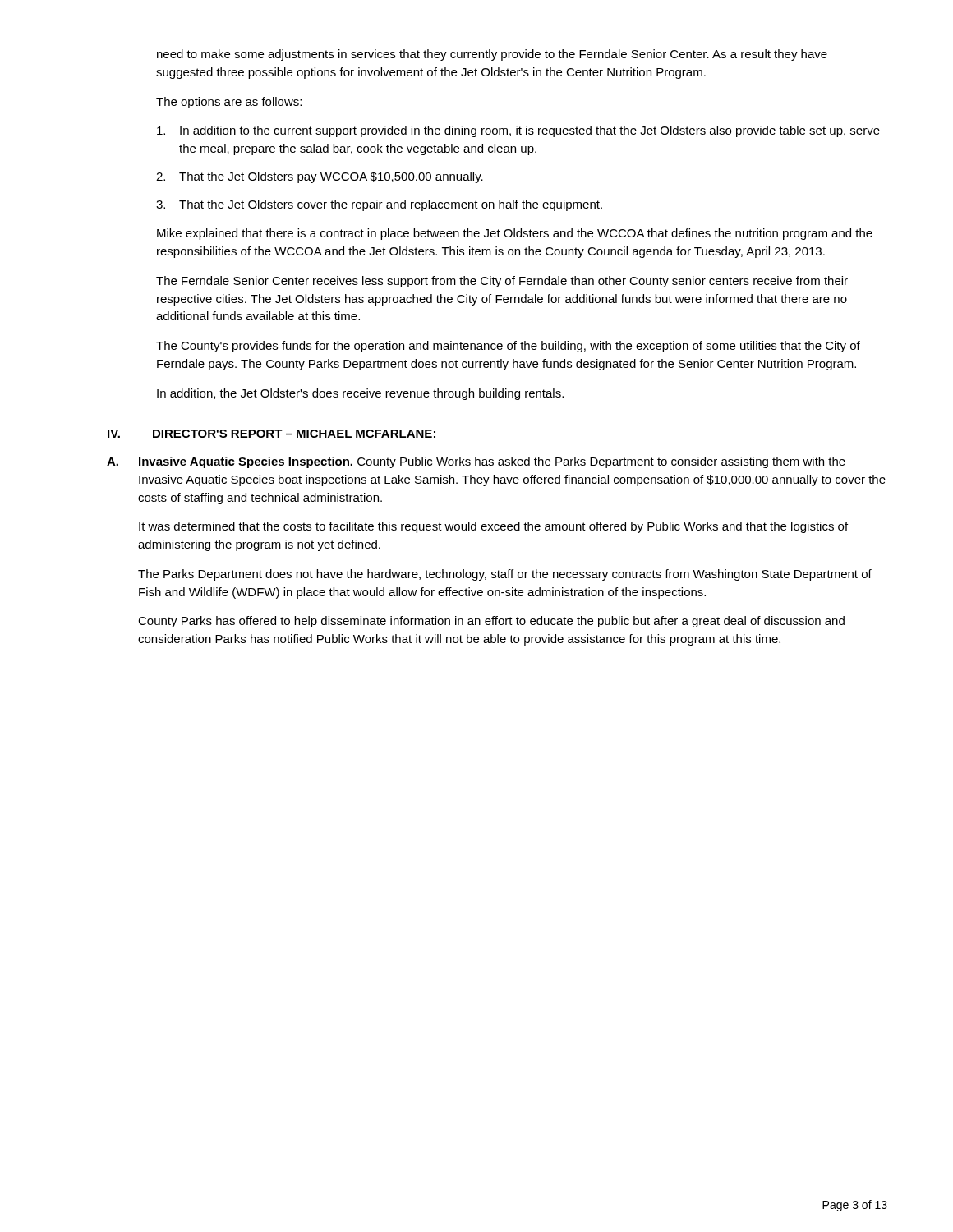The image size is (953, 1232).
Task: Find the text block that says "Mike explained that there is a contract"
Action: (514, 242)
